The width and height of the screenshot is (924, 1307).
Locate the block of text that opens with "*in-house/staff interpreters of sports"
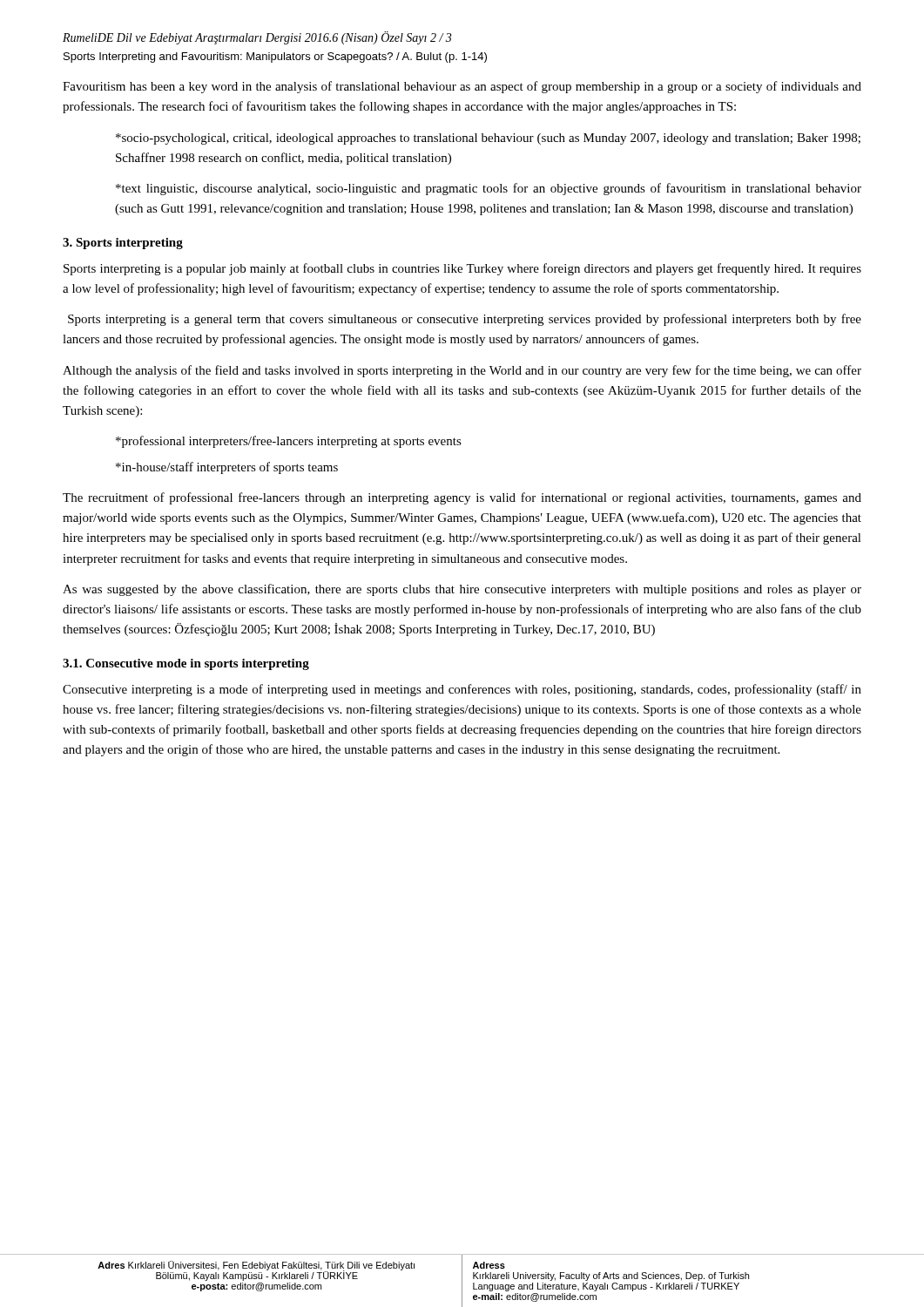coord(227,467)
